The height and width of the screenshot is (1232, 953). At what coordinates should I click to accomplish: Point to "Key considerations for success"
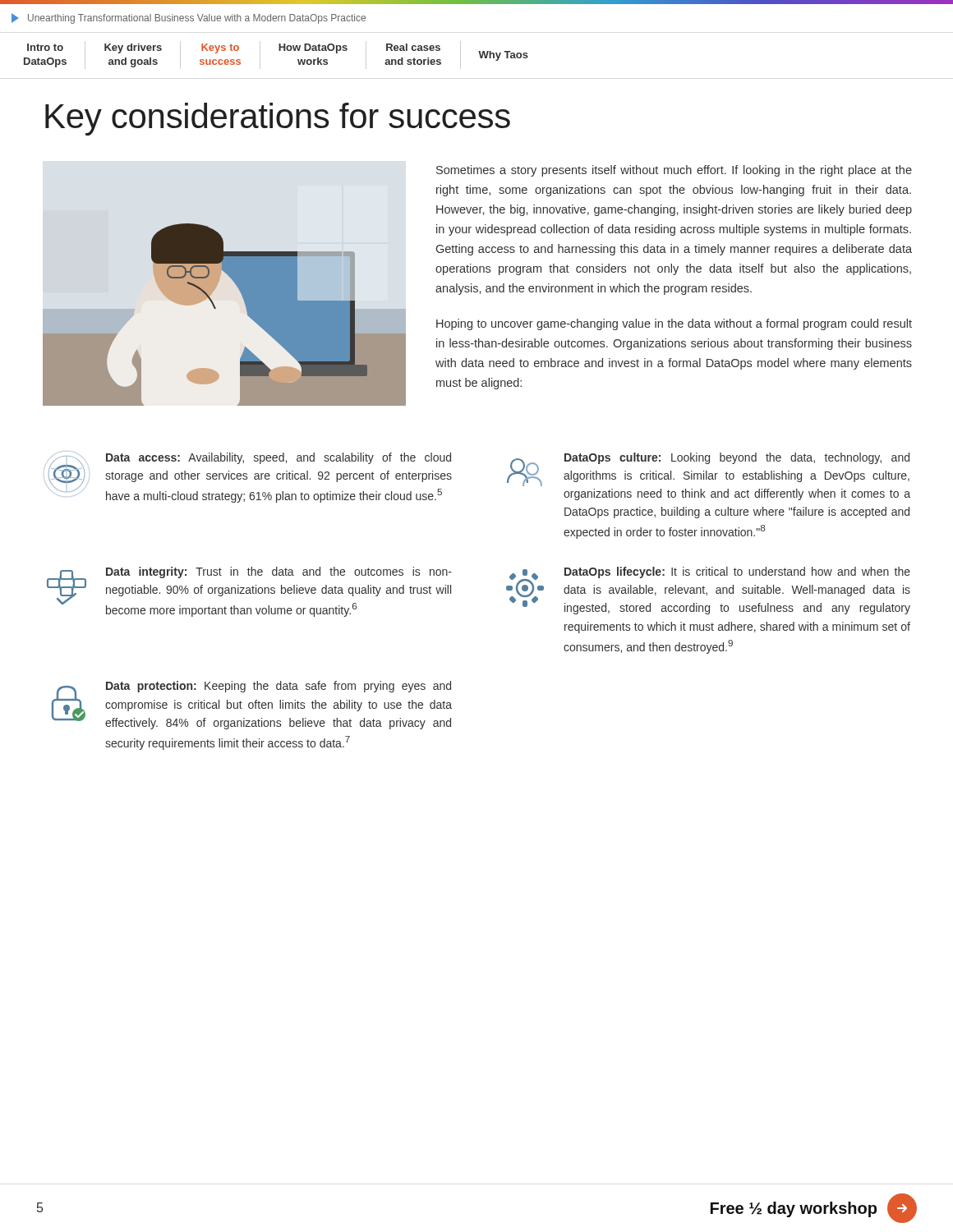click(277, 116)
